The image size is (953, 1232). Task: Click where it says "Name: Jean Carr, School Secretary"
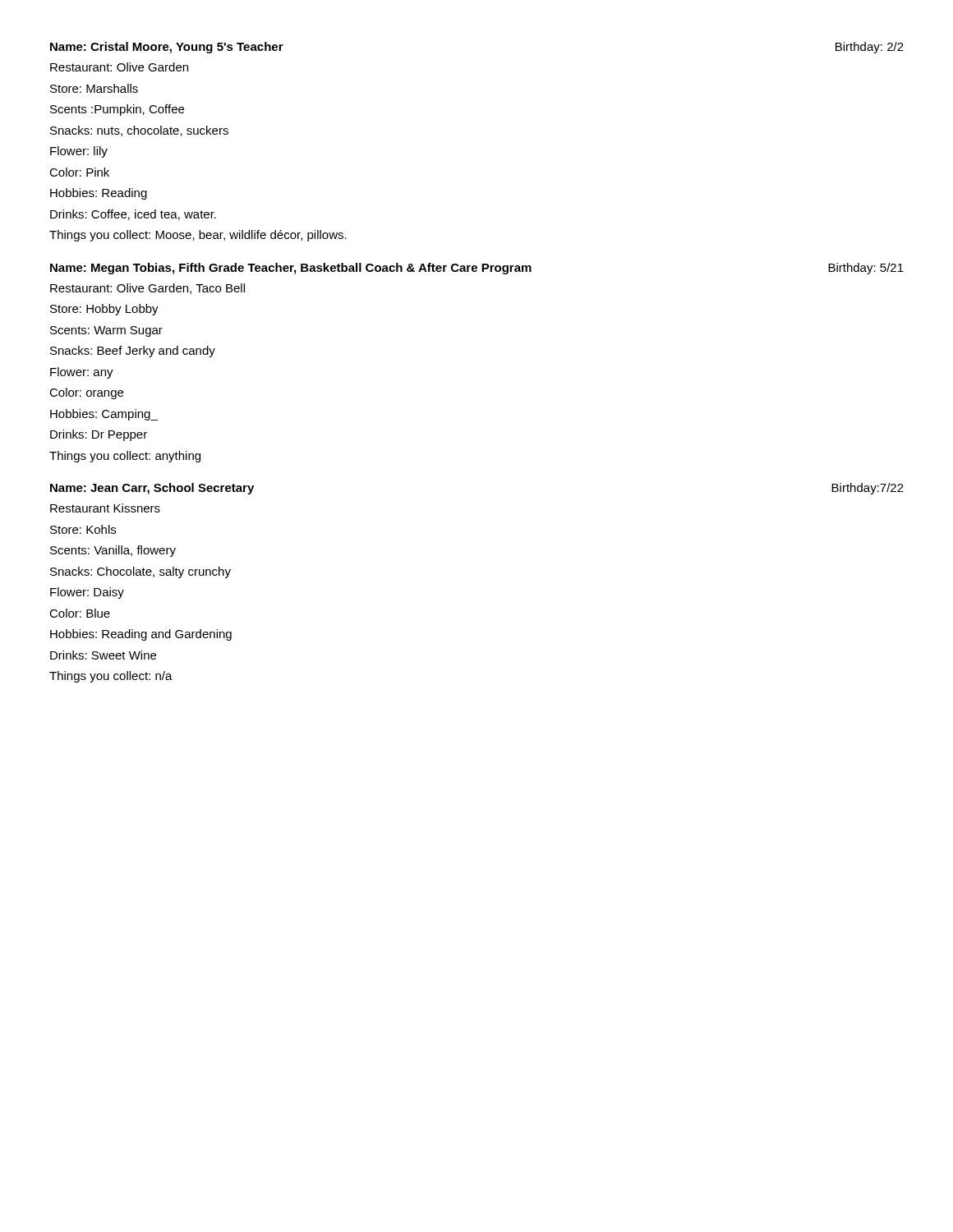click(152, 487)
